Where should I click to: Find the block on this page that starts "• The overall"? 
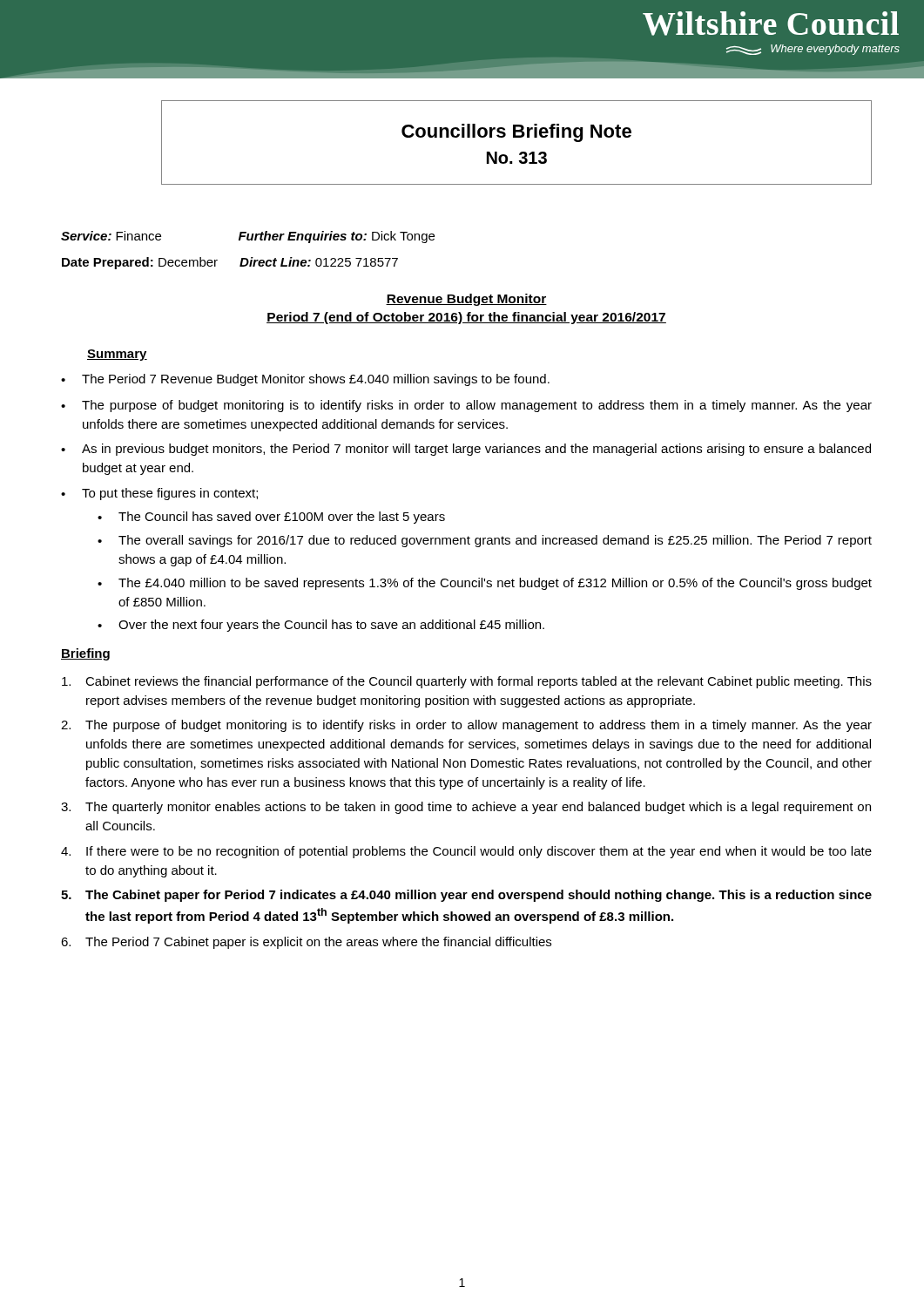[485, 550]
